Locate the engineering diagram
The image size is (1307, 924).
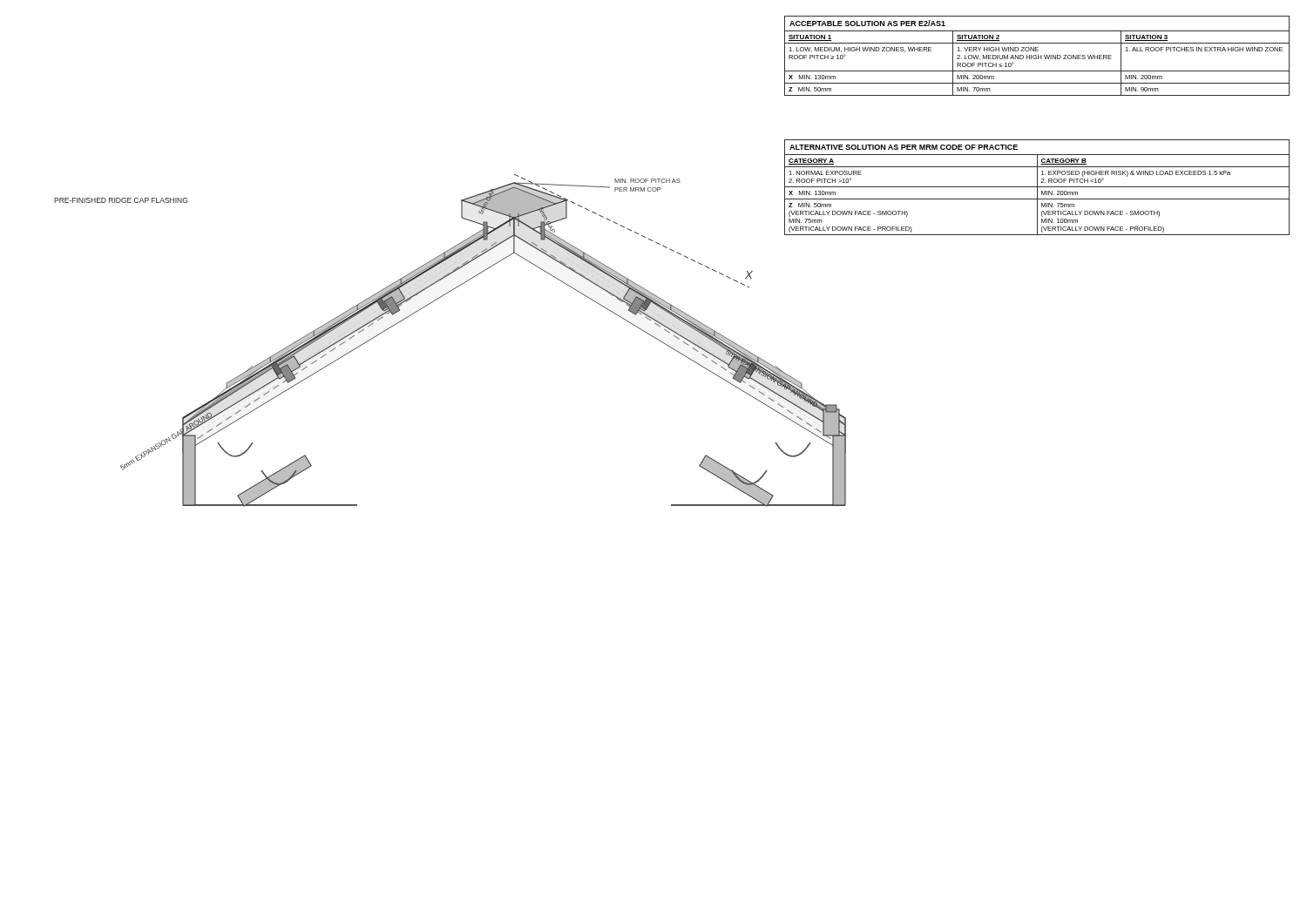click(x=514, y=431)
